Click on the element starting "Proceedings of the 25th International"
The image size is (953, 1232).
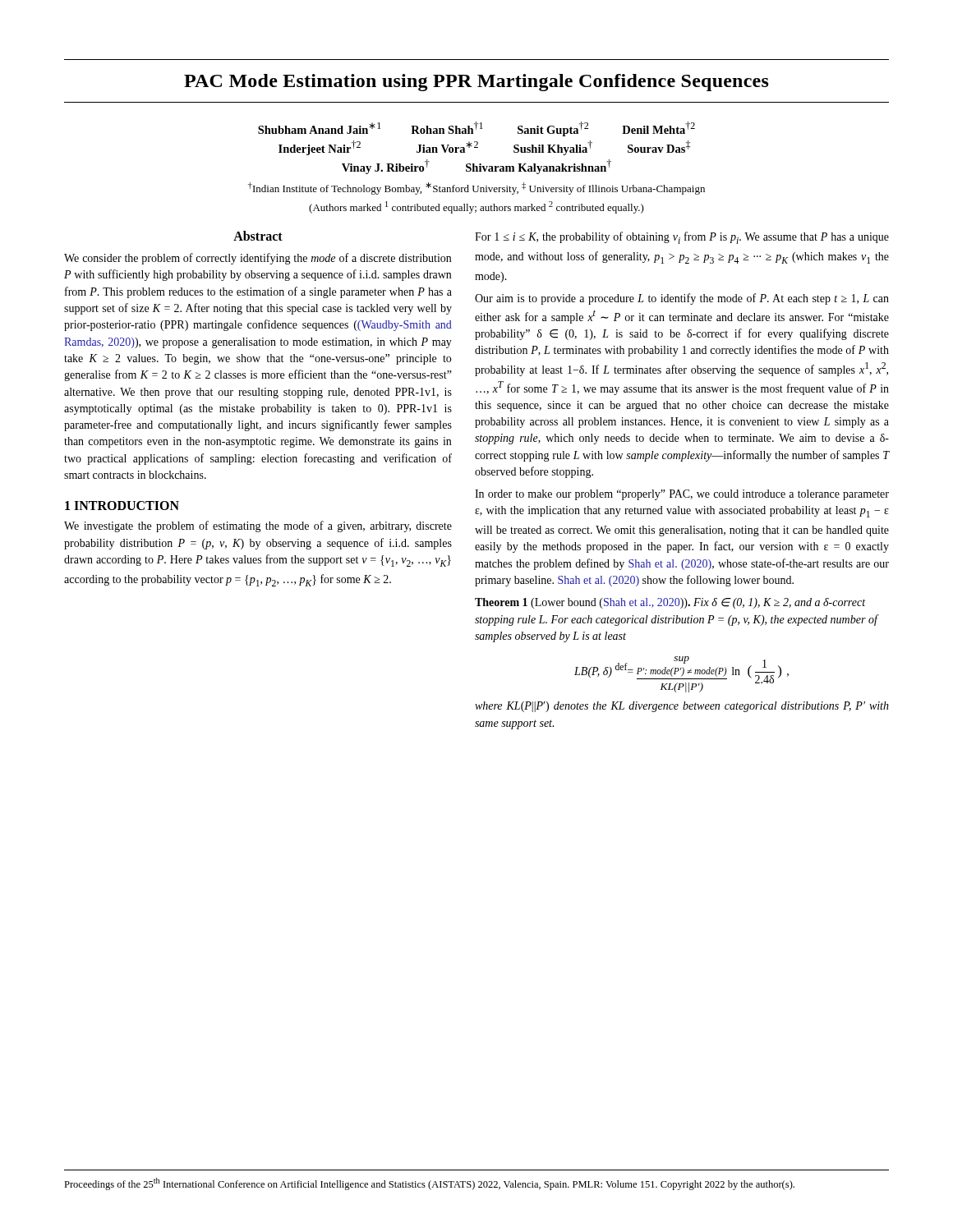coord(430,1183)
